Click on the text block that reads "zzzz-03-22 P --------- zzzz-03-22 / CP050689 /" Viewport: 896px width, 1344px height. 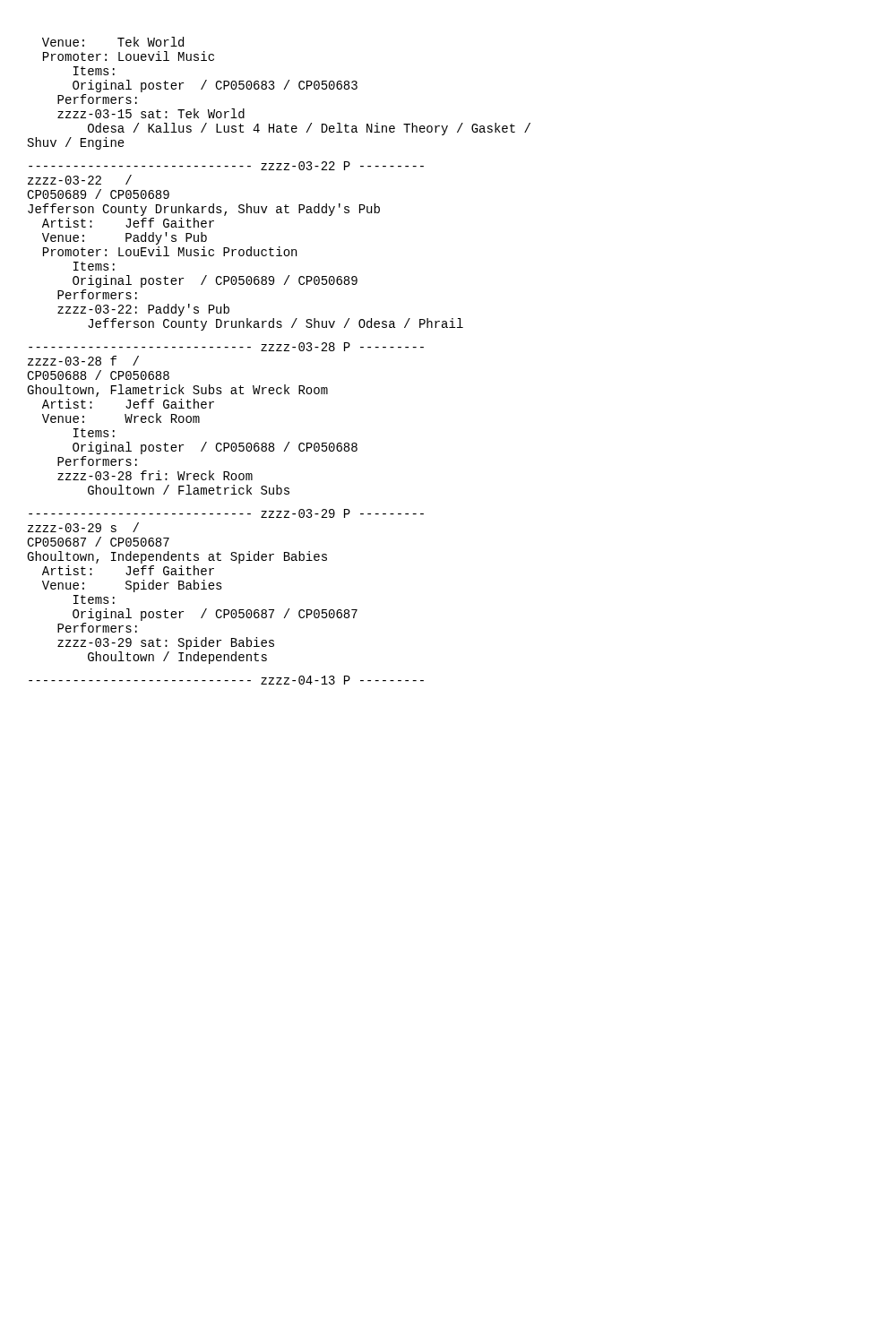(226, 166)
